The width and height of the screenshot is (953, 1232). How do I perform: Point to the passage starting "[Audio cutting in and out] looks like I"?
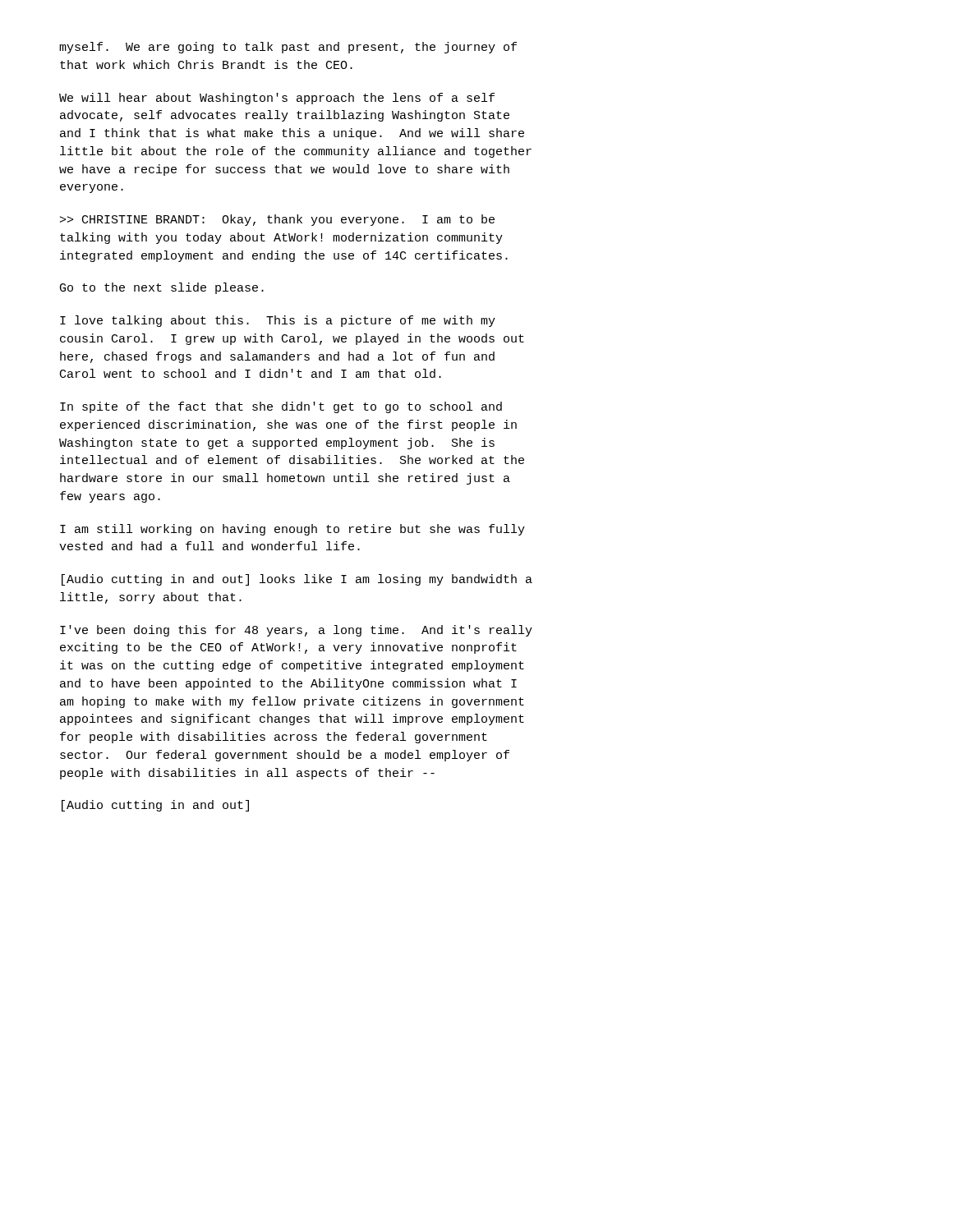pyautogui.click(x=296, y=589)
